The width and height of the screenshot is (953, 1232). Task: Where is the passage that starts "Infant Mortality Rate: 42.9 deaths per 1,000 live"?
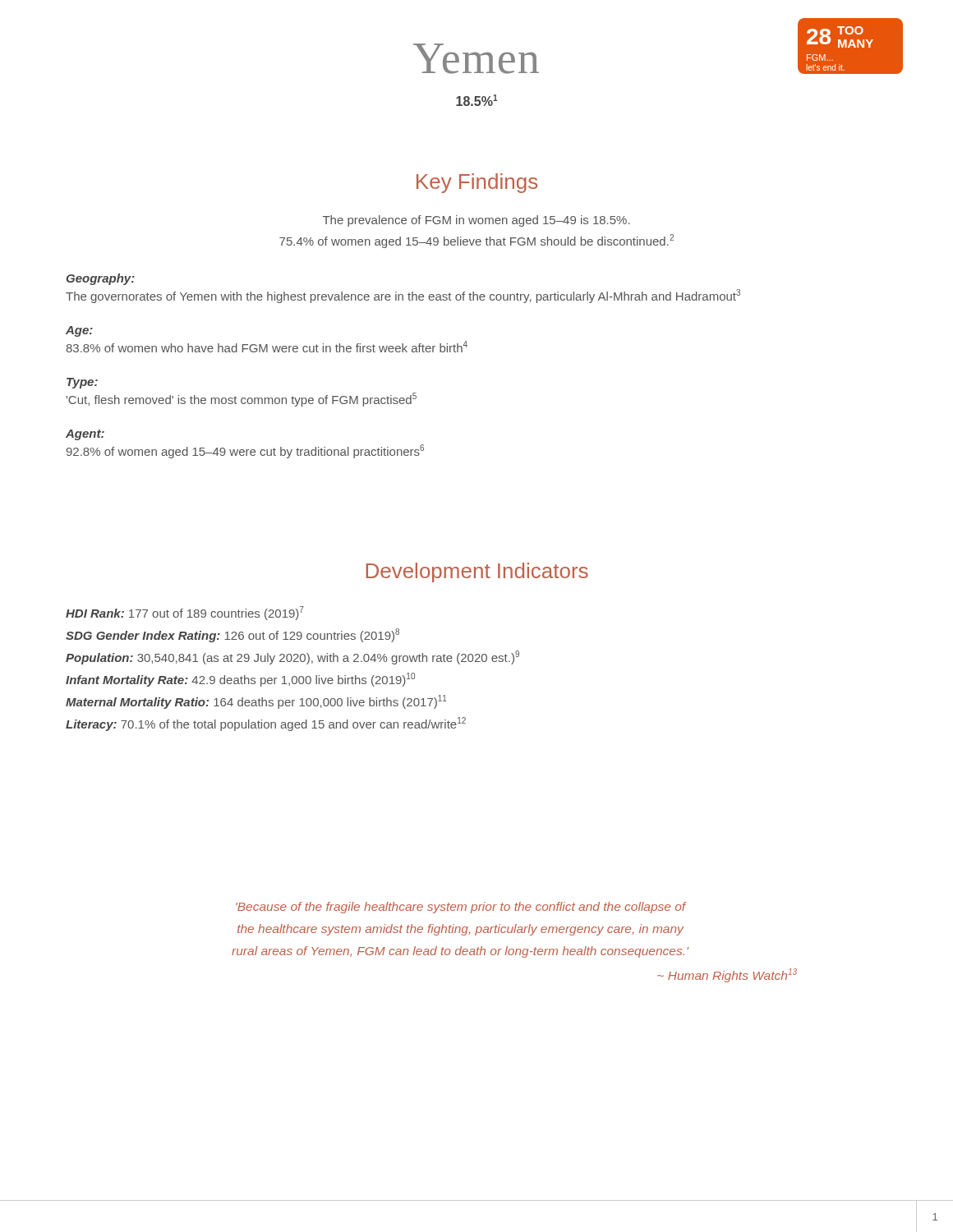click(241, 679)
